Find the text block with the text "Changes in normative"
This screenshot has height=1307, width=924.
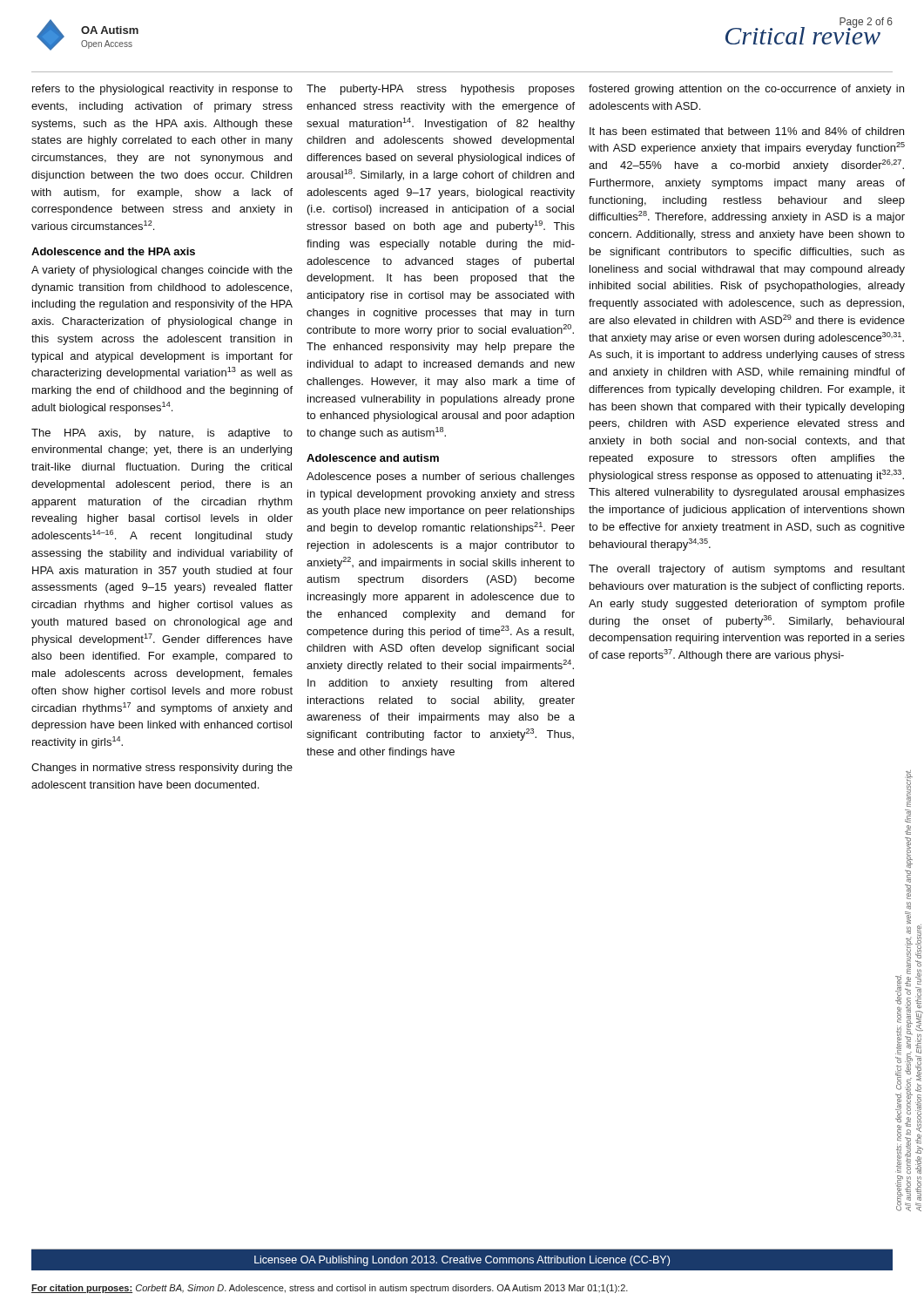point(162,776)
